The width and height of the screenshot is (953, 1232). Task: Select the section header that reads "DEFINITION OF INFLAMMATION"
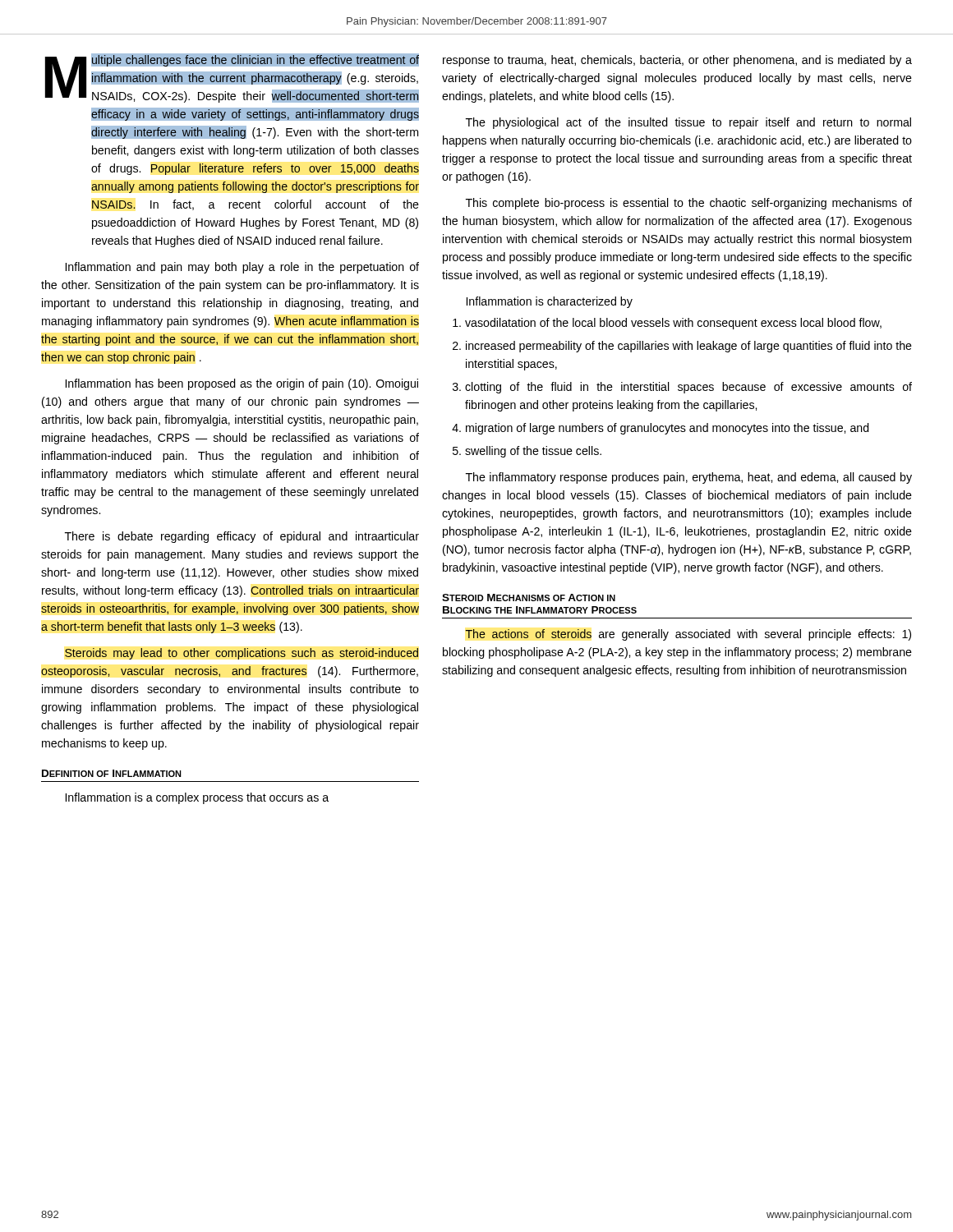111,773
